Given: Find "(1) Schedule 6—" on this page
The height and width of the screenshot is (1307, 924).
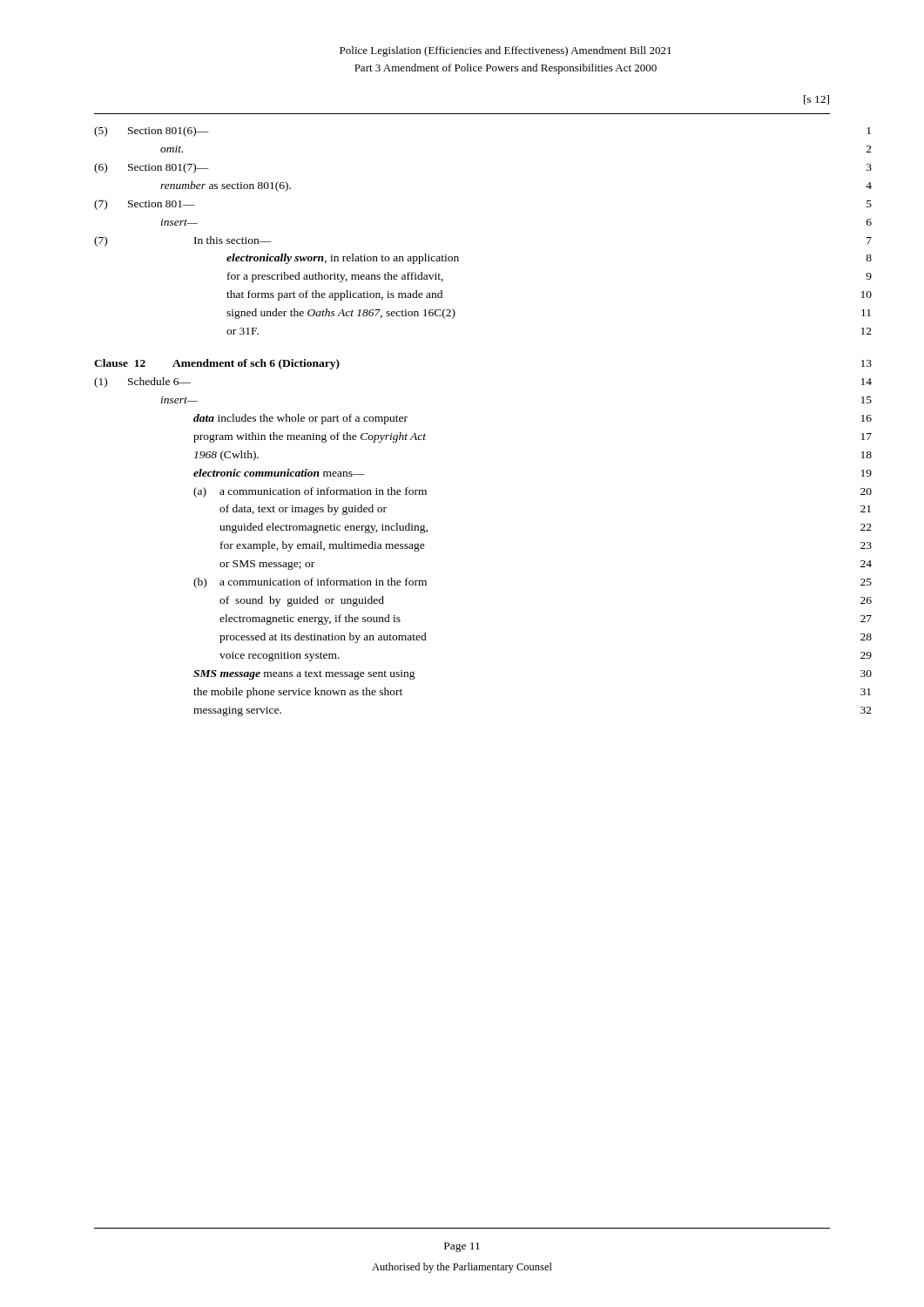Looking at the screenshot, I should tap(142, 382).
